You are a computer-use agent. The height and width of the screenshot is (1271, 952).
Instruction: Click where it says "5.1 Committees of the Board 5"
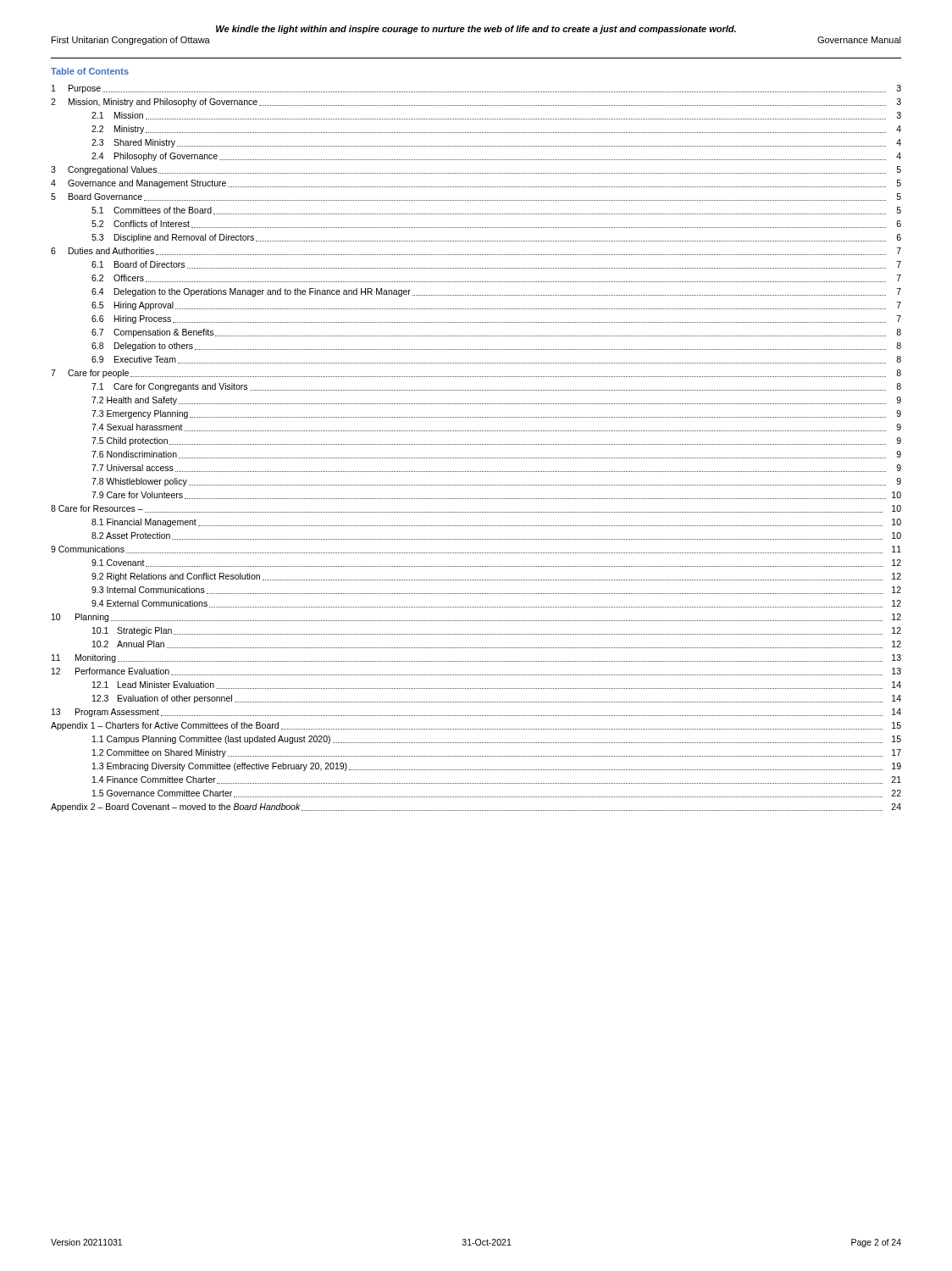click(x=496, y=210)
